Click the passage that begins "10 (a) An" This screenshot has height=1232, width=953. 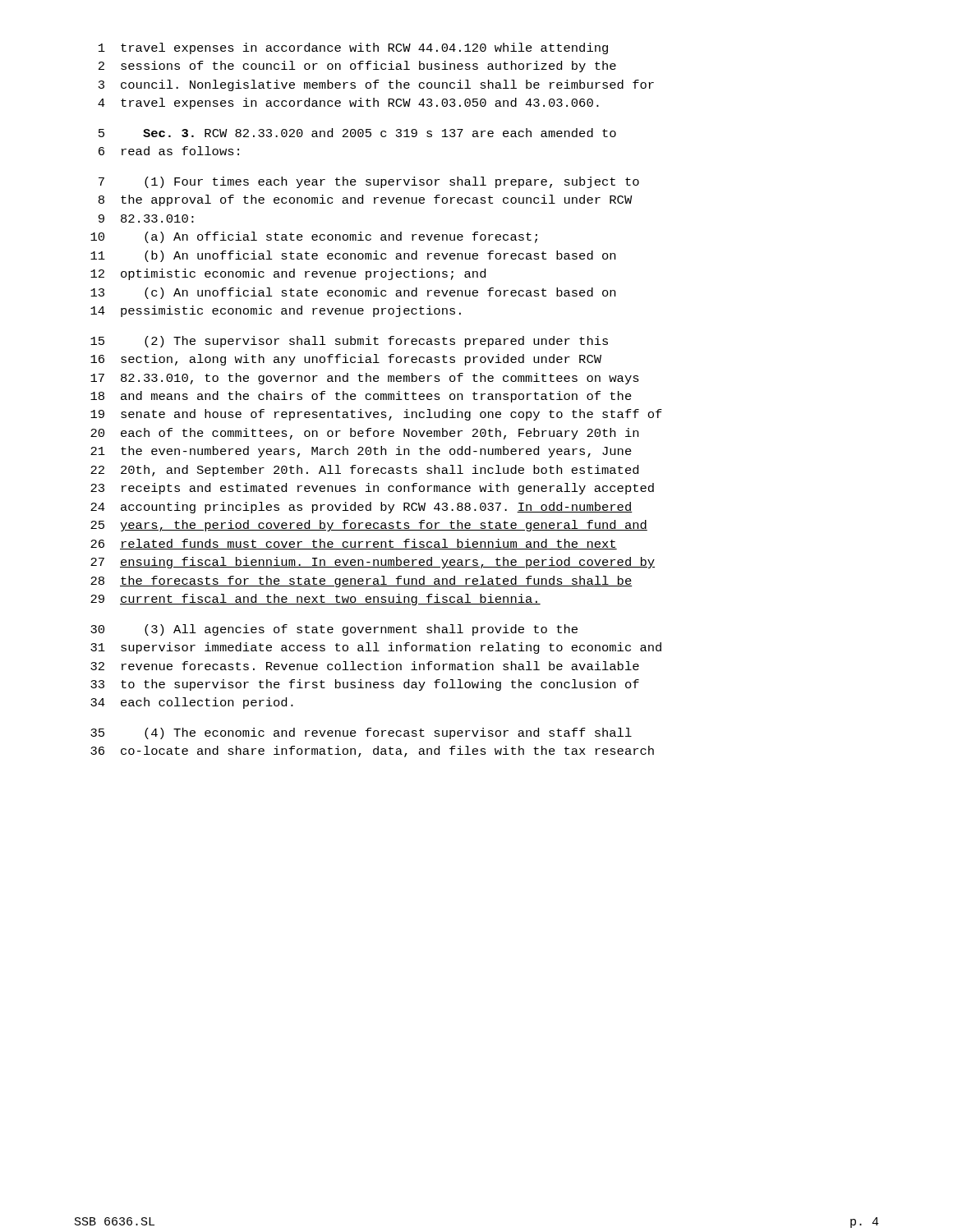pos(476,238)
